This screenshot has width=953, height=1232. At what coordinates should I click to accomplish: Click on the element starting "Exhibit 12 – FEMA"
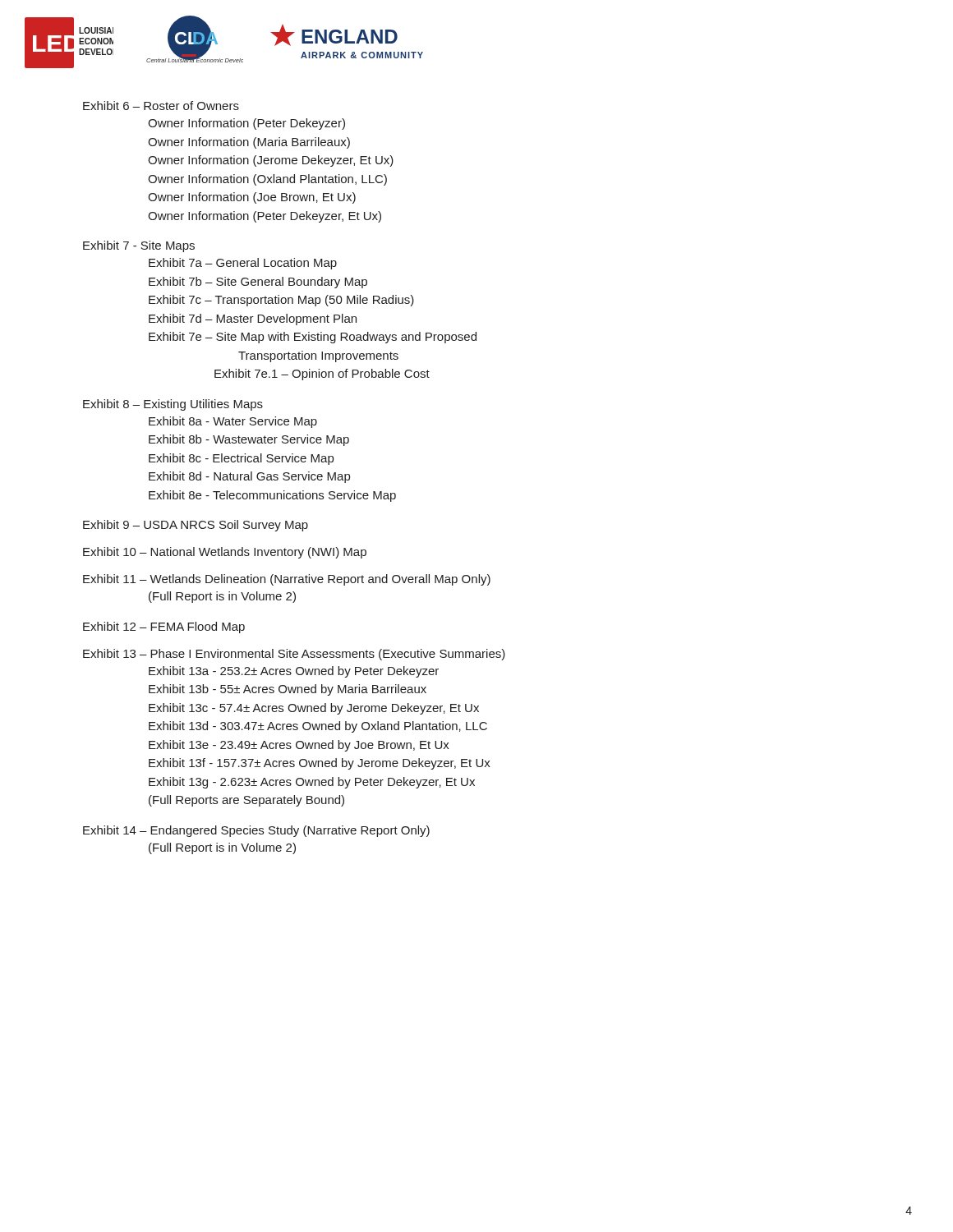164,627
